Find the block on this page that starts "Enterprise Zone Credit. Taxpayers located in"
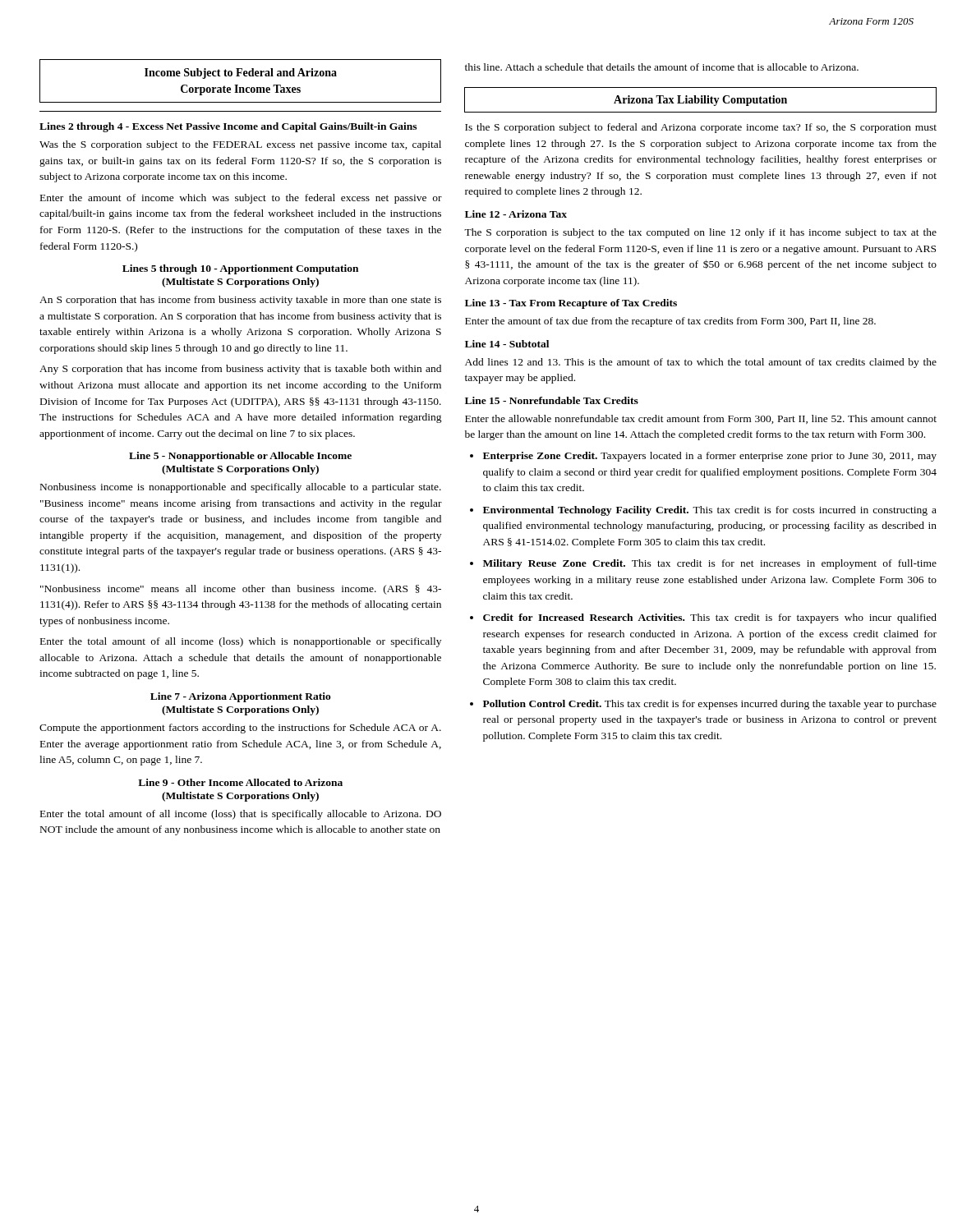The image size is (953, 1232). (x=710, y=472)
